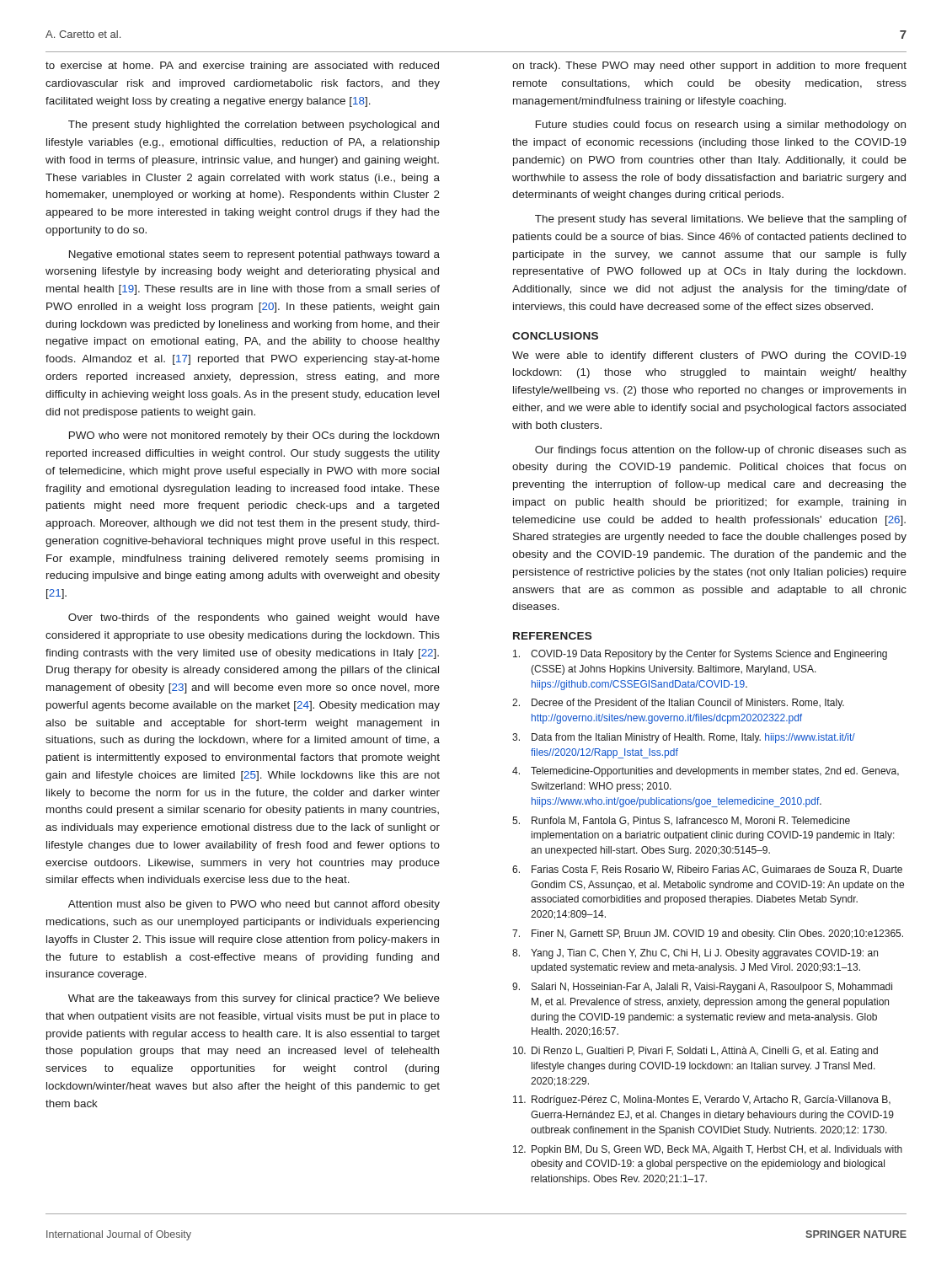952x1264 pixels.
Task: Point to the block beginning "4. Telemedicine-Opportunities and developments in member states,"
Action: (x=709, y=787)
